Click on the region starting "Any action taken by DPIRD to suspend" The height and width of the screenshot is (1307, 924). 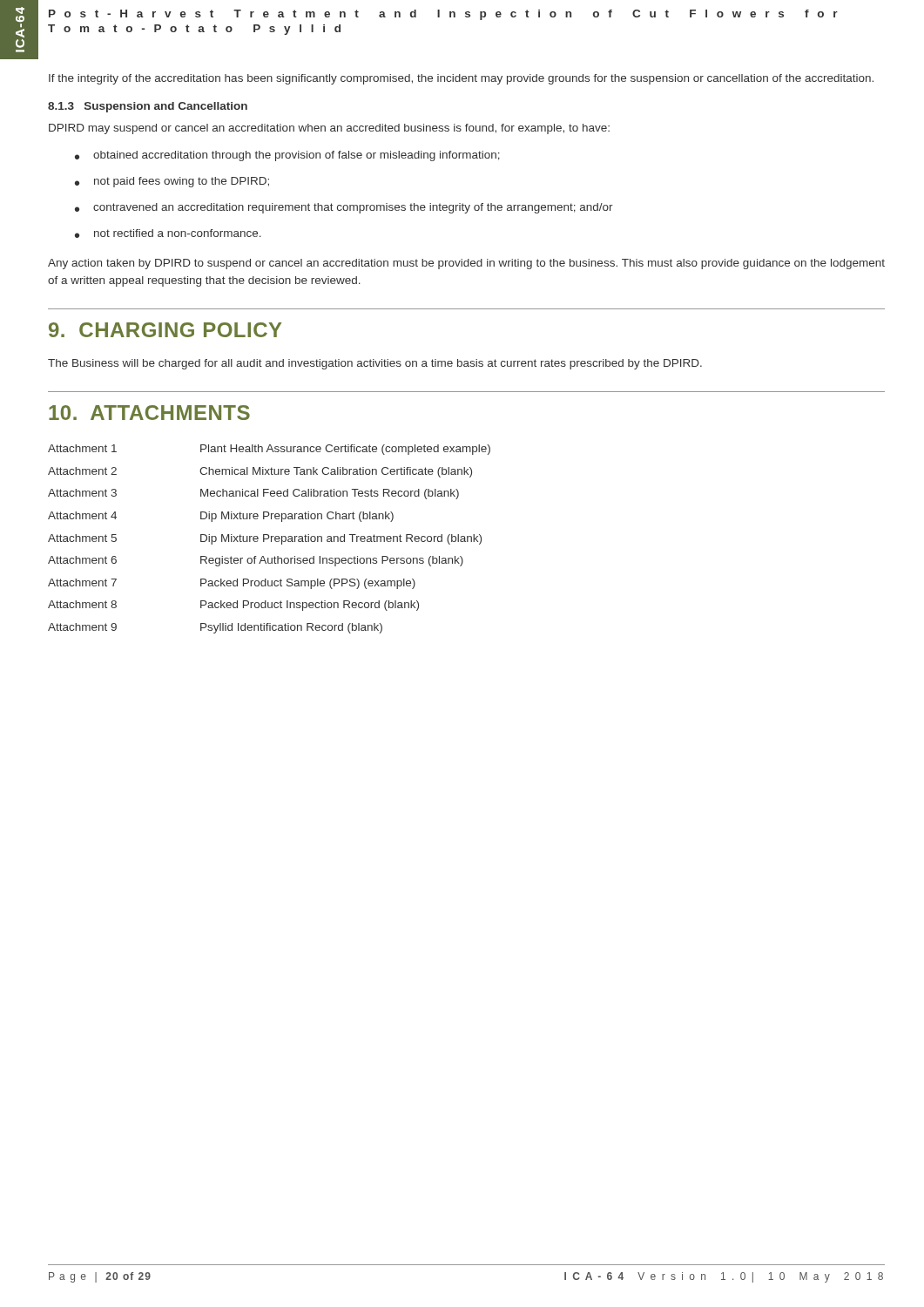coord(466,271)
